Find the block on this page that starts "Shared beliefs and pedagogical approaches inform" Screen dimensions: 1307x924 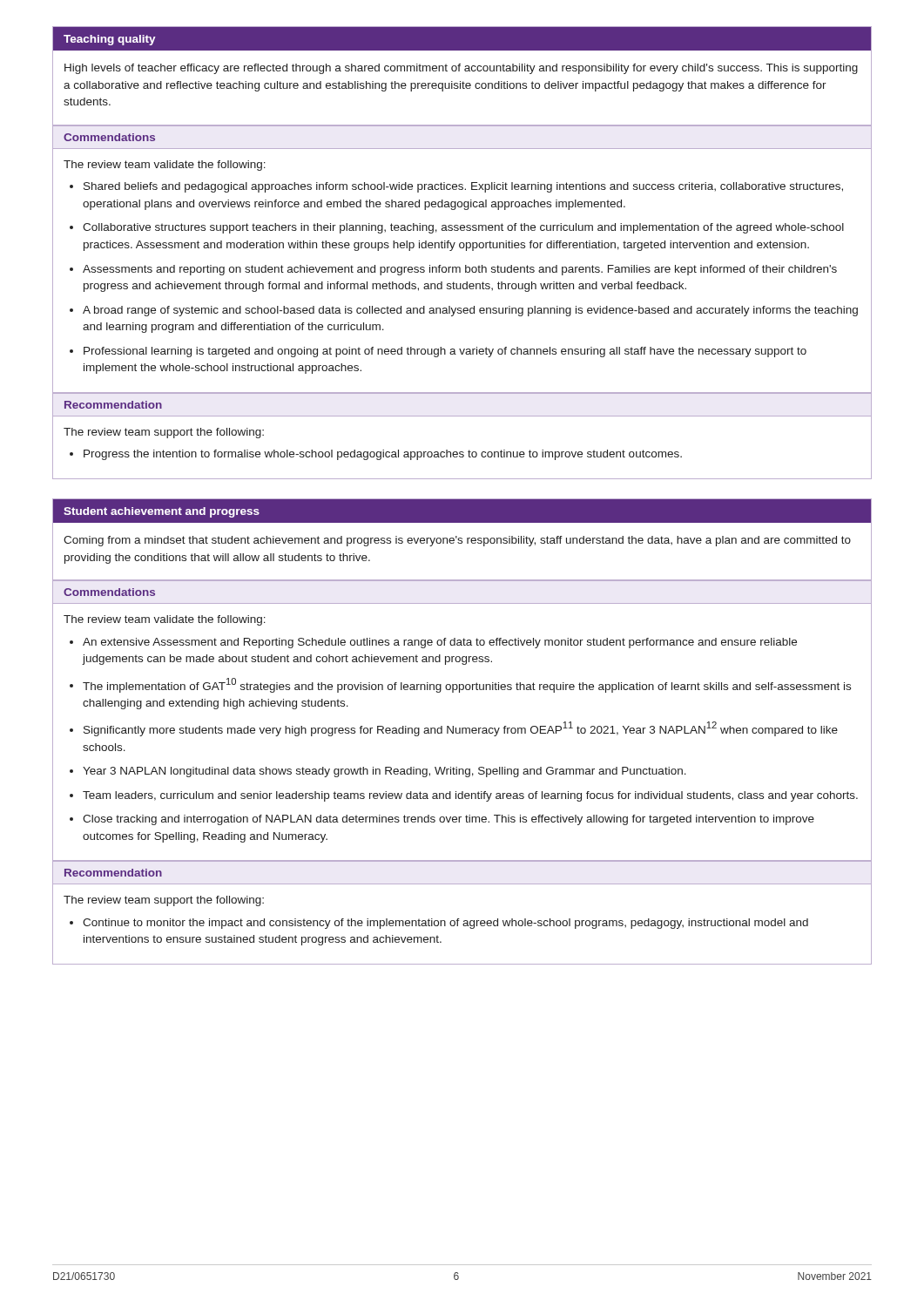(463, 195)
